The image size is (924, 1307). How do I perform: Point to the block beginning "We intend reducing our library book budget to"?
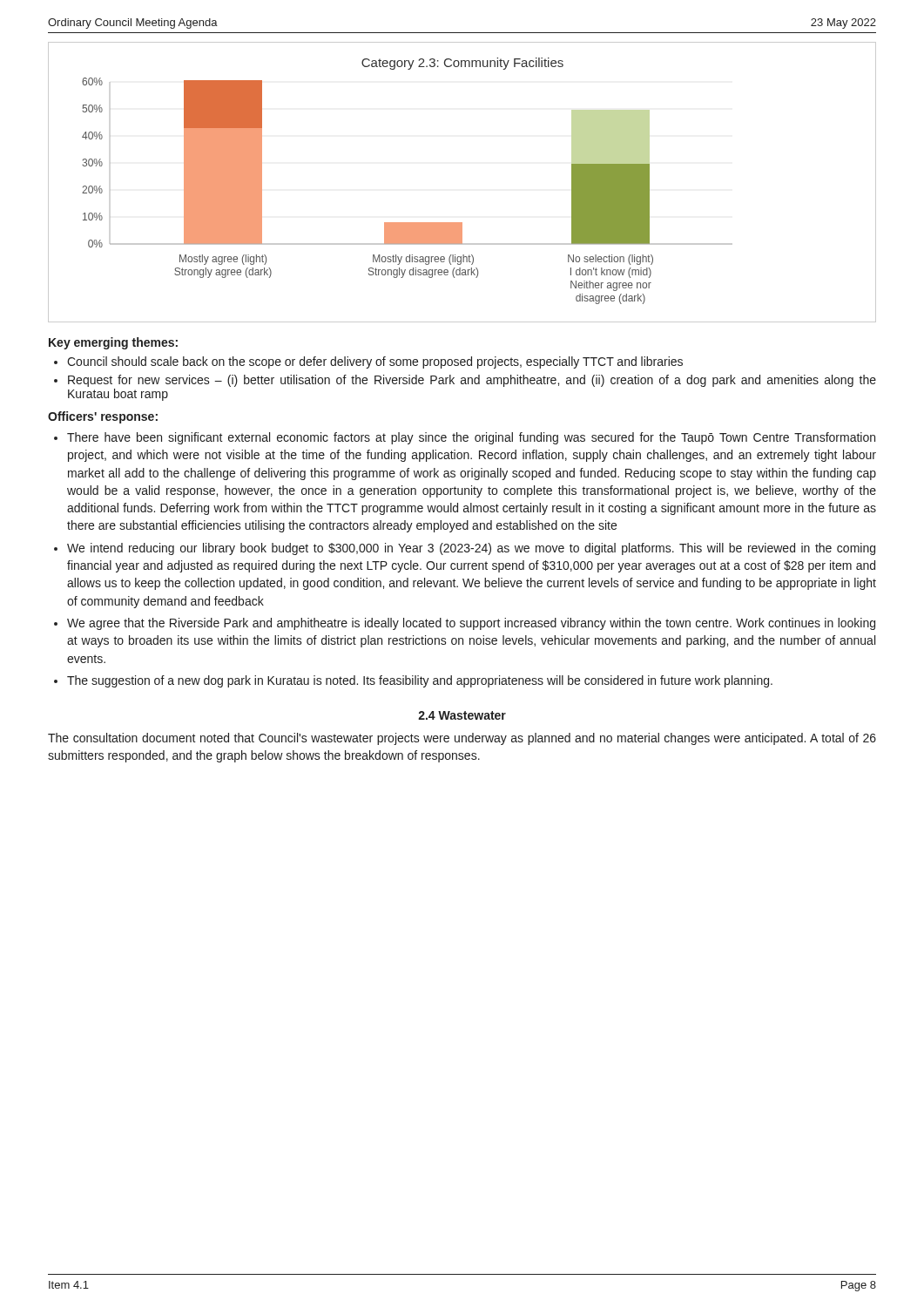472,574
